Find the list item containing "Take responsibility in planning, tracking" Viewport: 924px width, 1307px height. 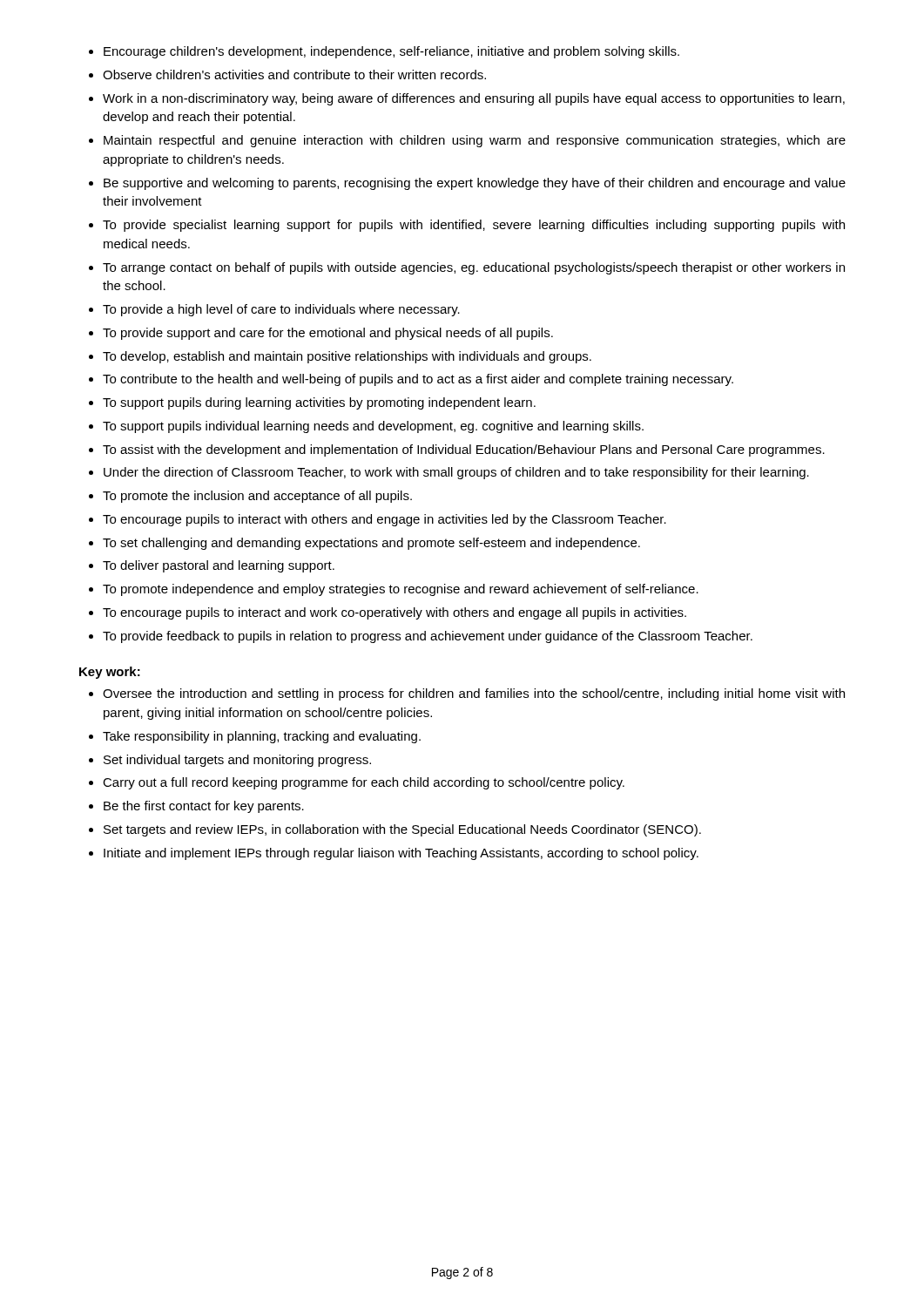(262, 737)
